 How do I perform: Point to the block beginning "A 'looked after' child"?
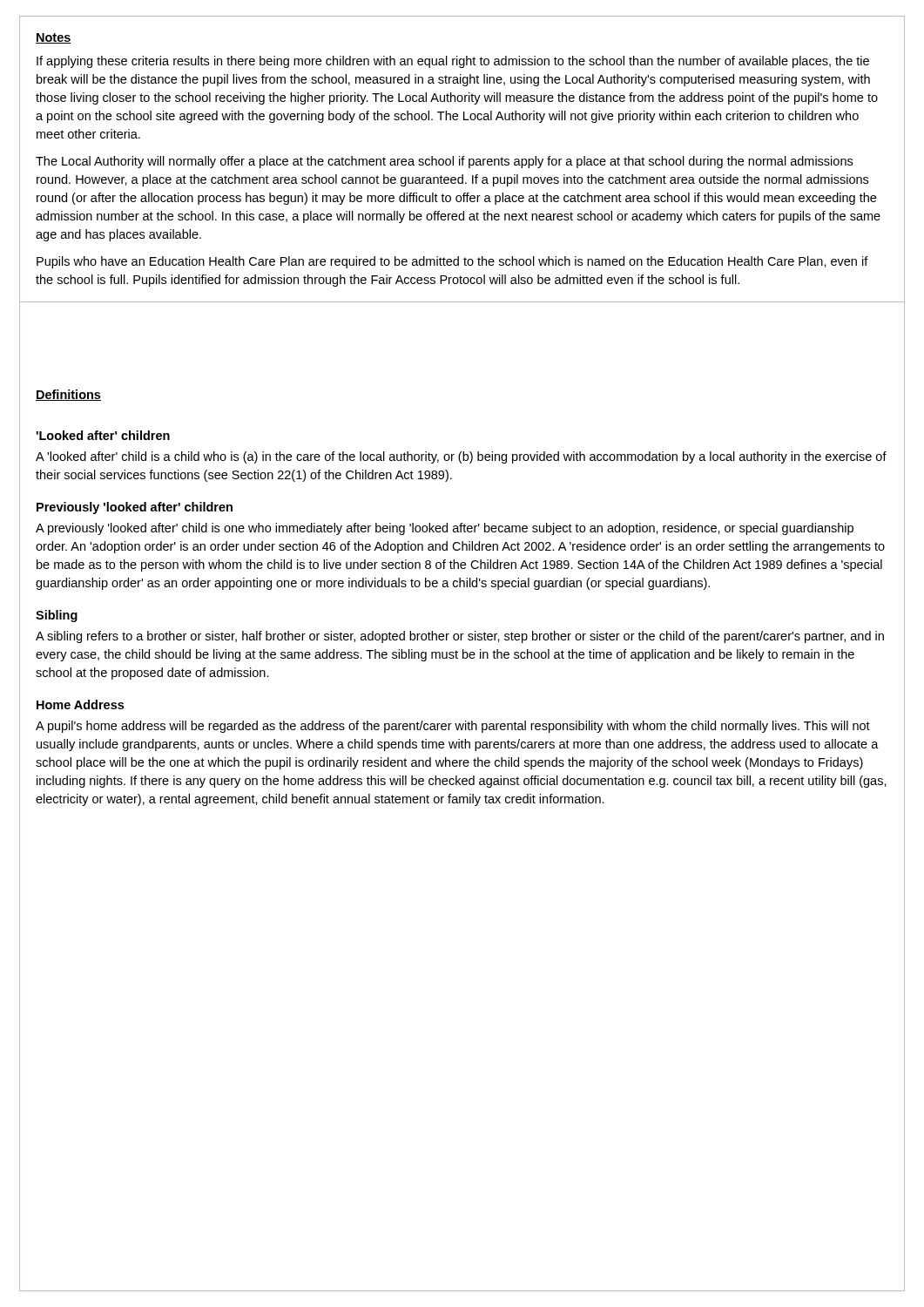coord(462,466)
